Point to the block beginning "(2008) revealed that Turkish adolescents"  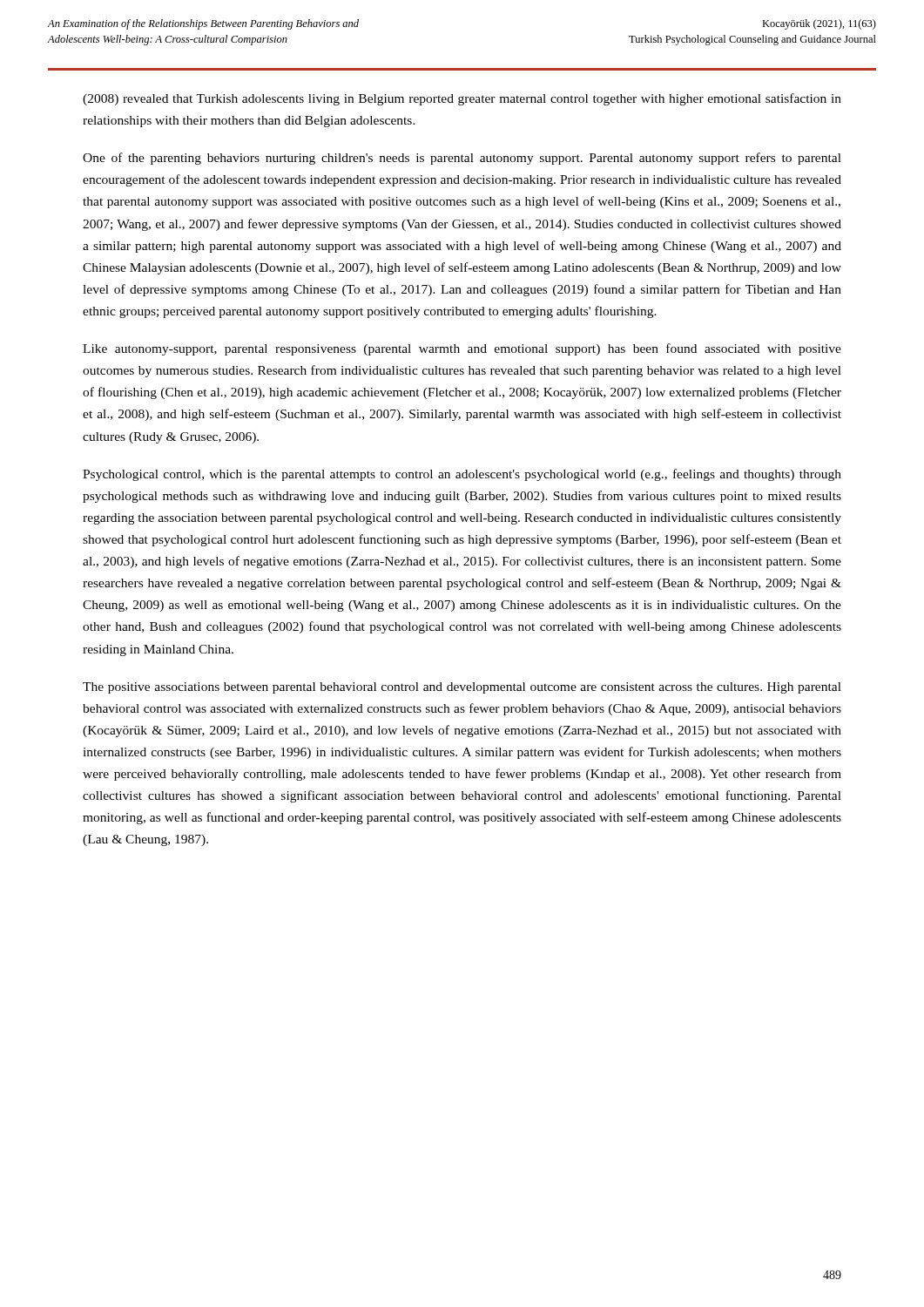coord(462,109)
